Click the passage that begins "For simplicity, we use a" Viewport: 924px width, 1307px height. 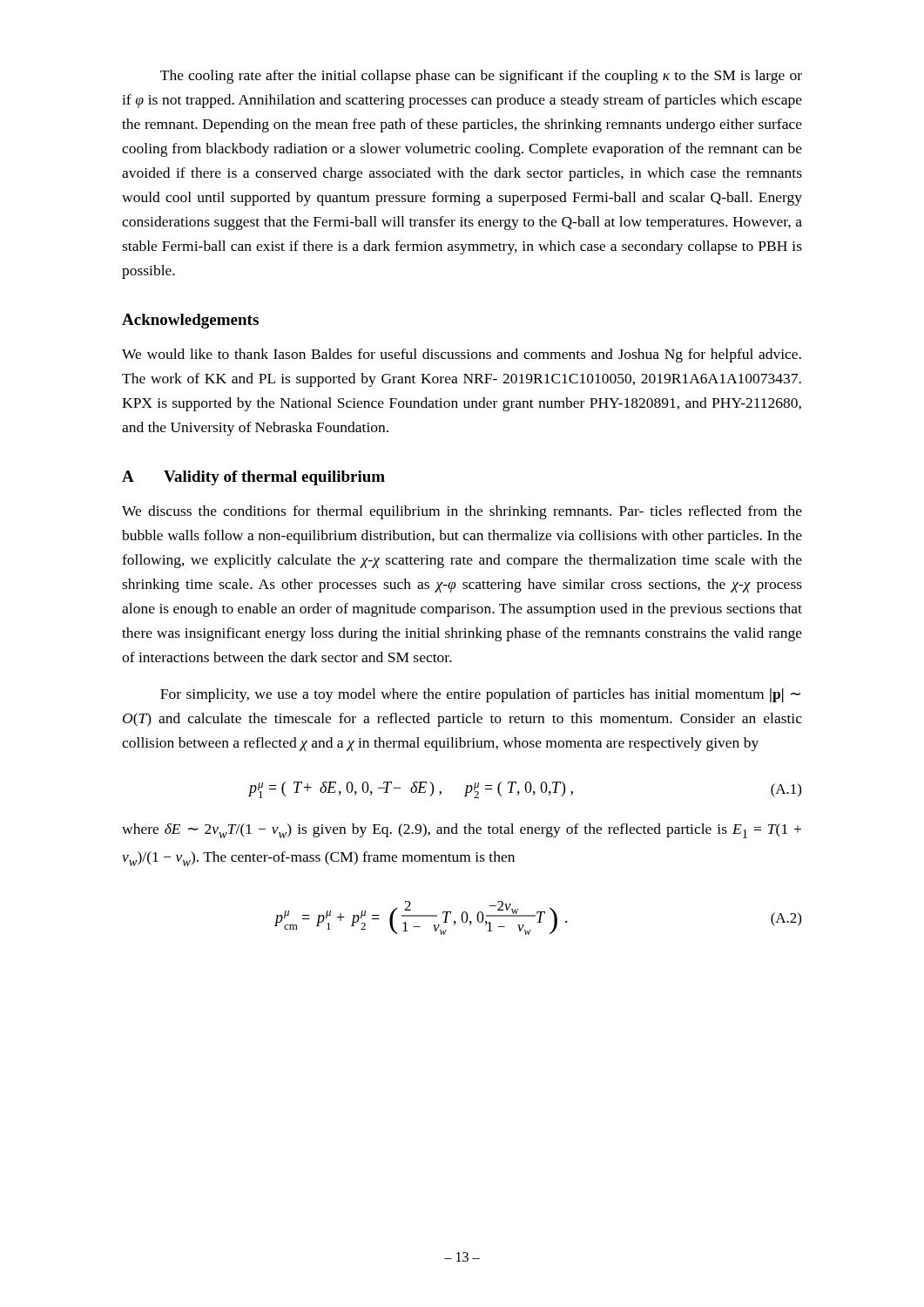click(462, 718)
